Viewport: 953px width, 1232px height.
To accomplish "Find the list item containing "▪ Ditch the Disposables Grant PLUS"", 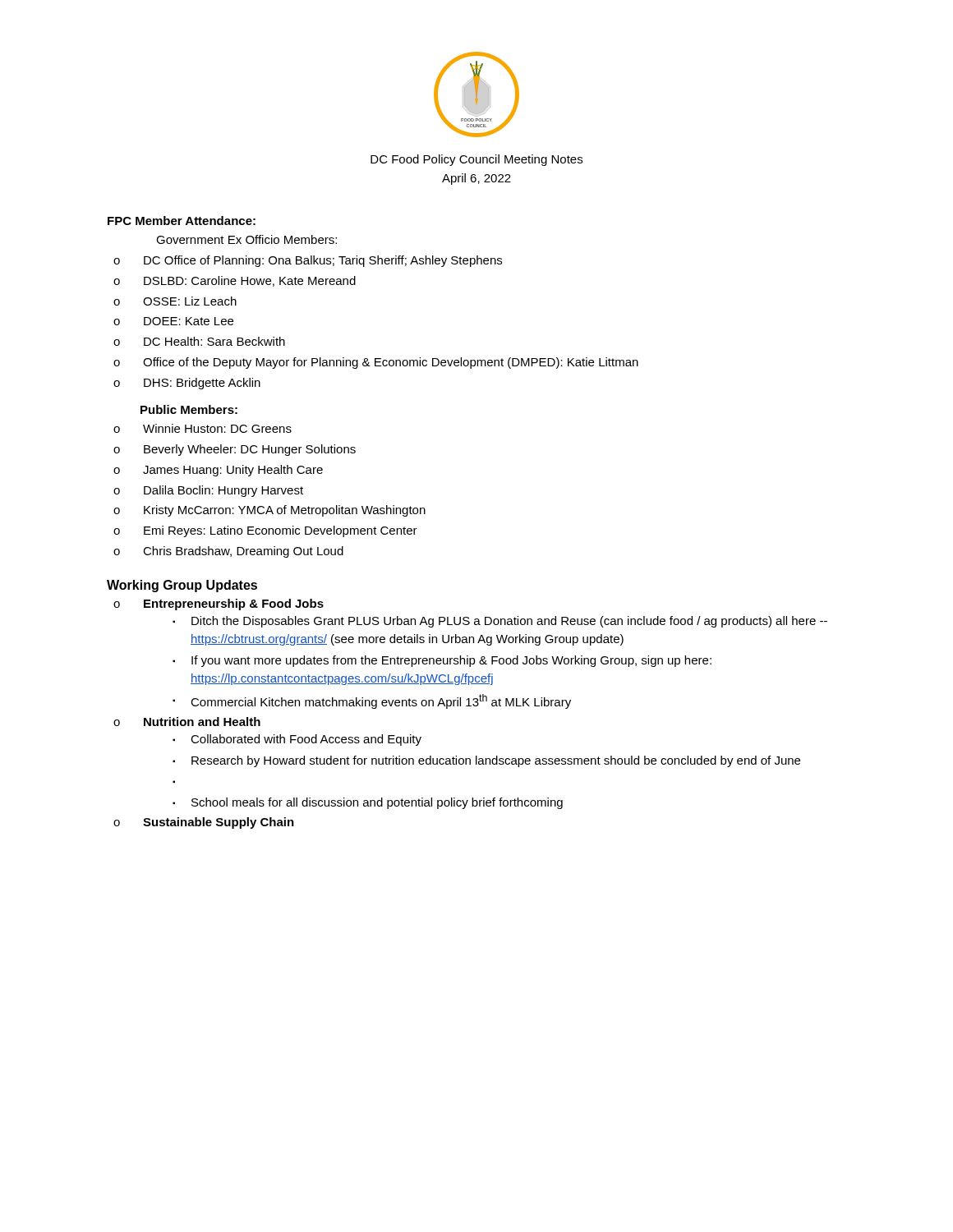I will 509,630.
